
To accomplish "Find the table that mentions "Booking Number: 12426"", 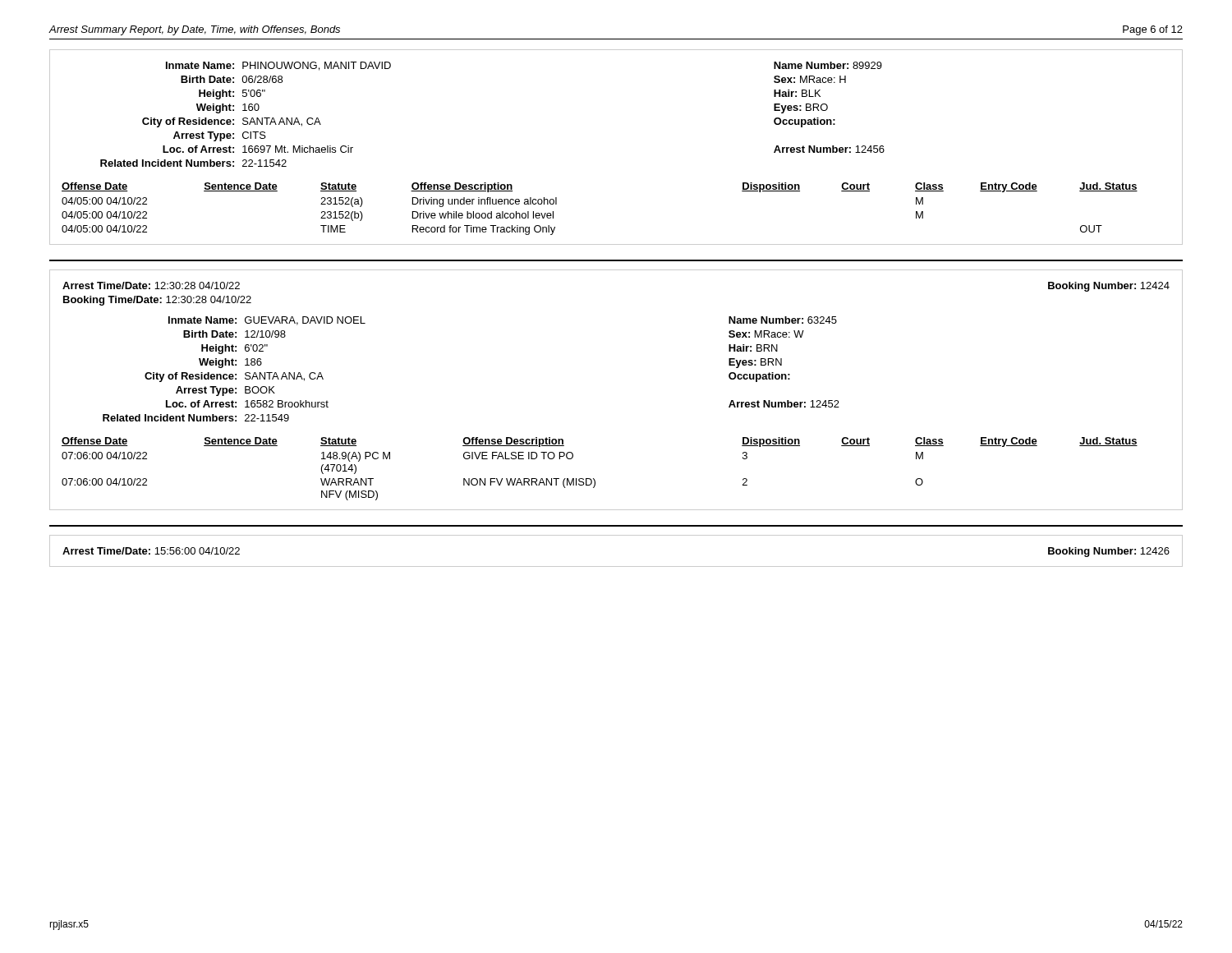I will point(616,551).
